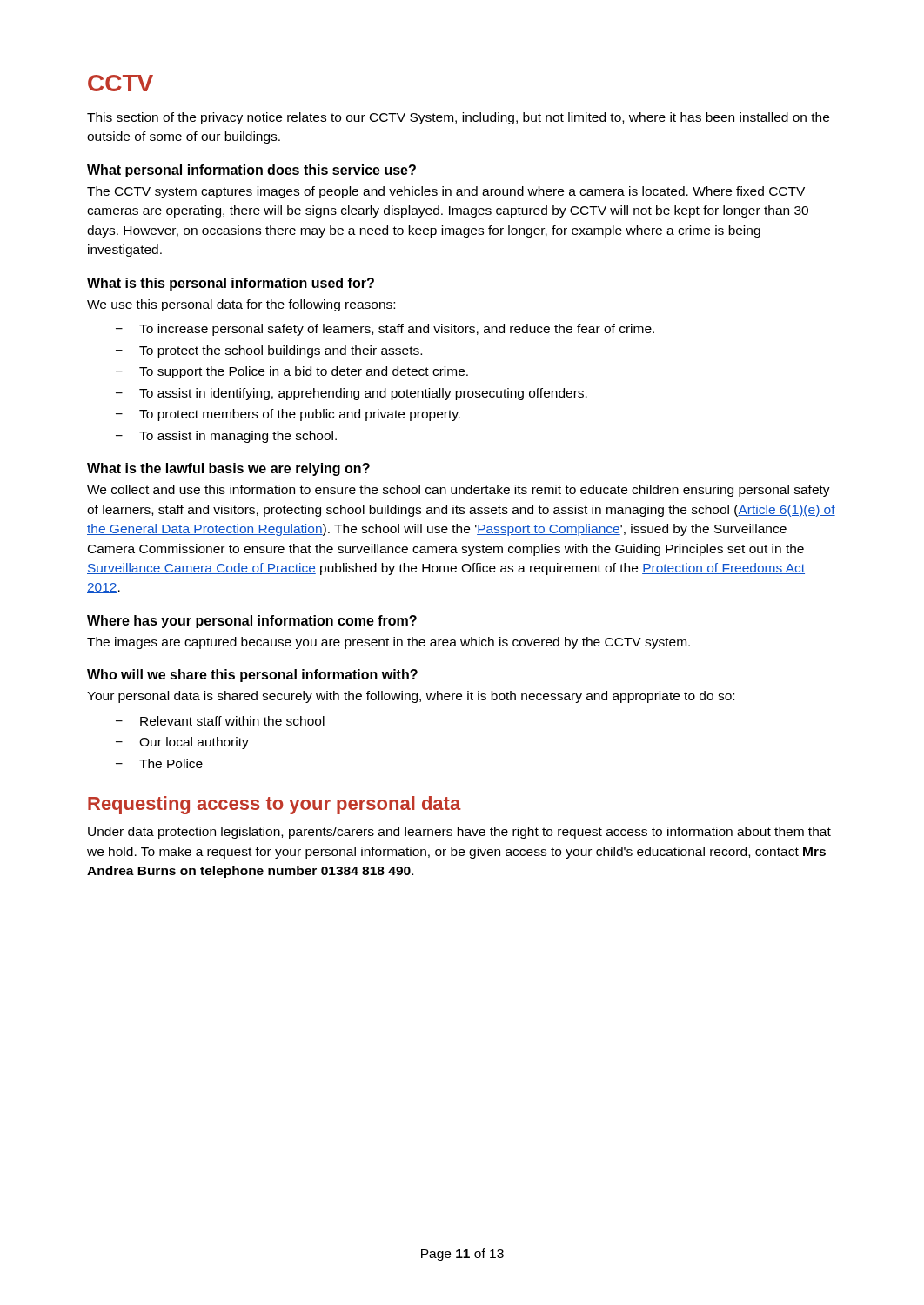The width and height of the screenshot is (924, 1305).
Task: Select the text block that reads "Under data protection"
Action: point(462,852)
